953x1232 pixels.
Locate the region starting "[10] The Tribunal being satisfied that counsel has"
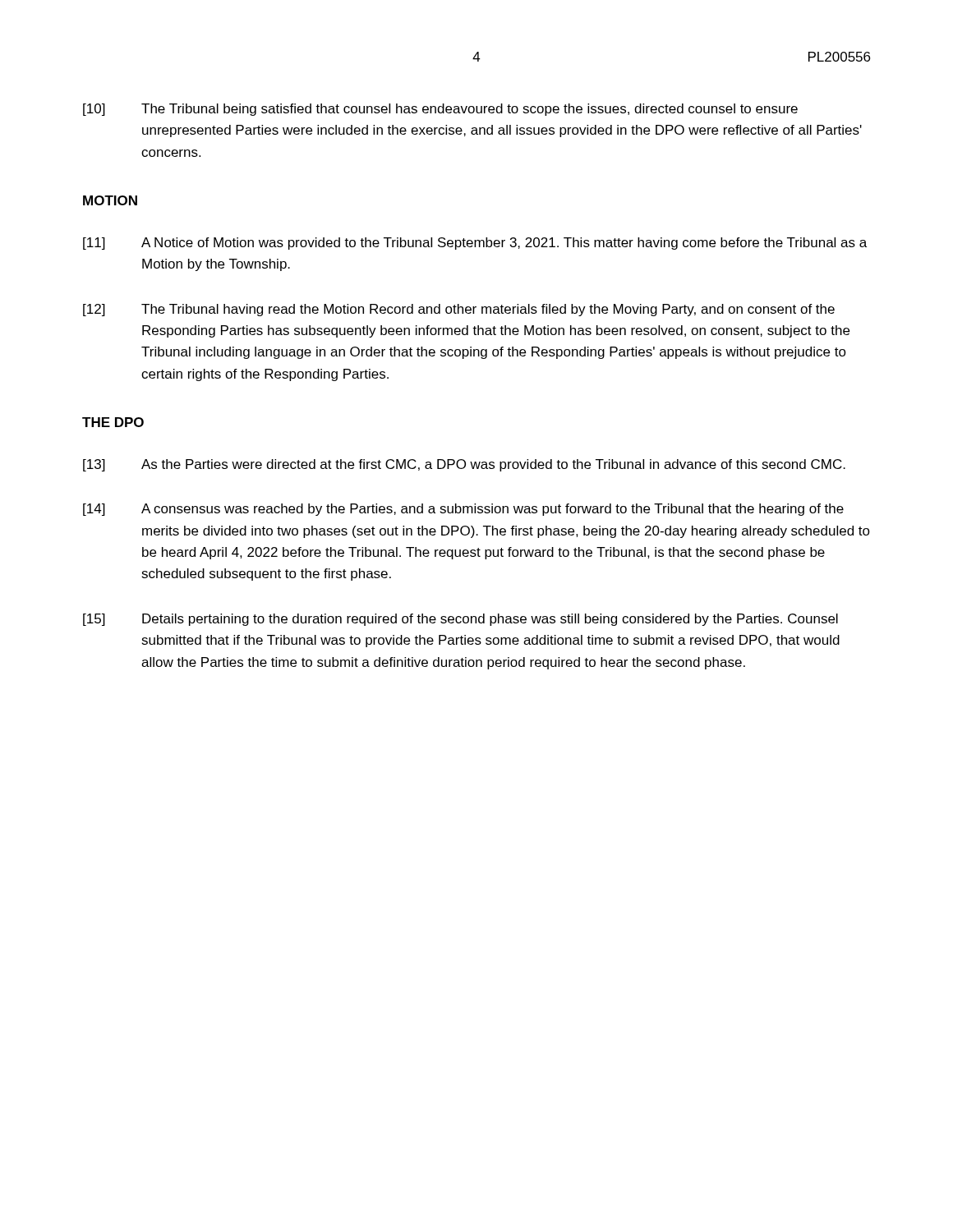(476, 131)
